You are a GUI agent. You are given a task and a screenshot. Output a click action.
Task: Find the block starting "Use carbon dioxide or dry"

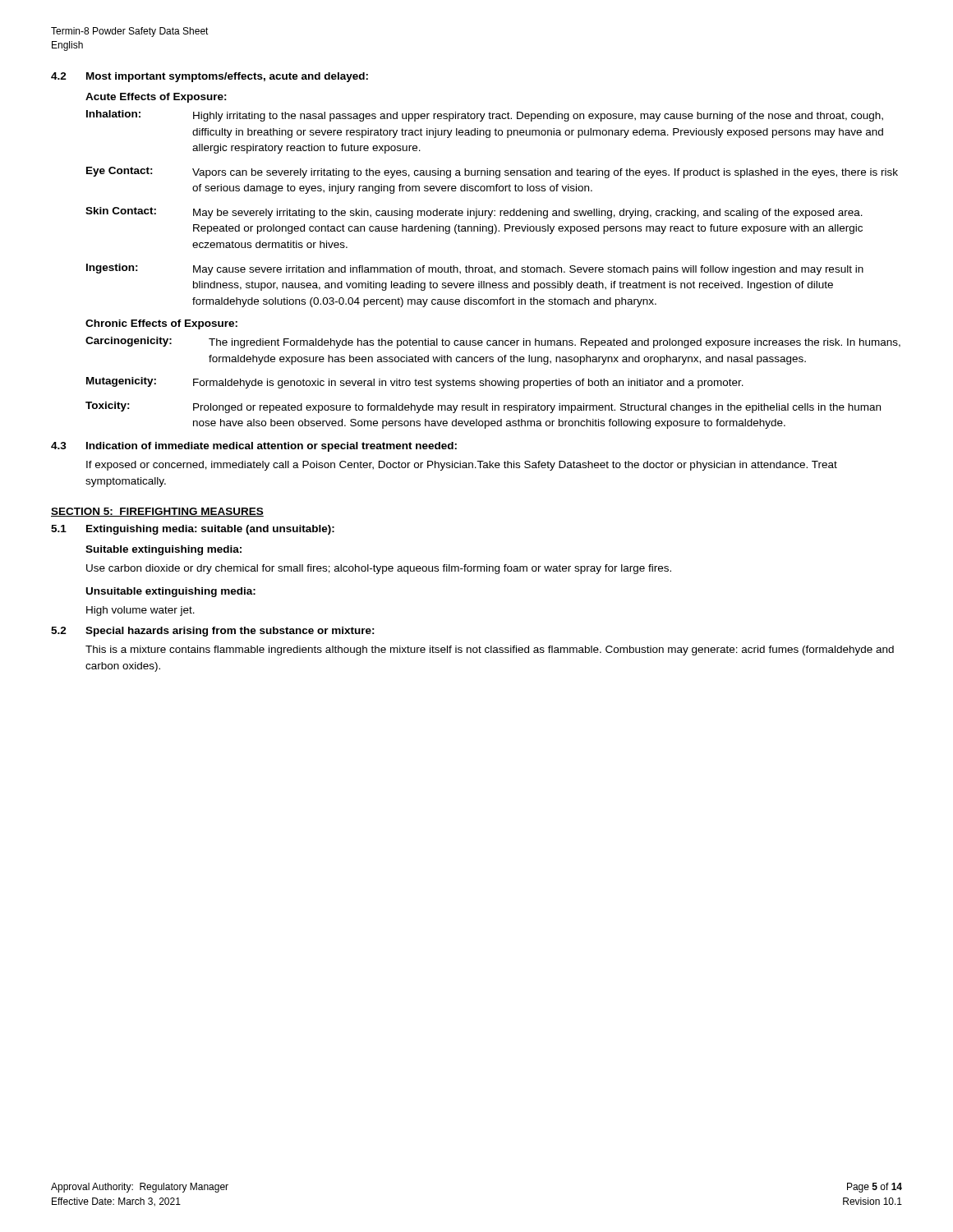[x=379, y=568]
